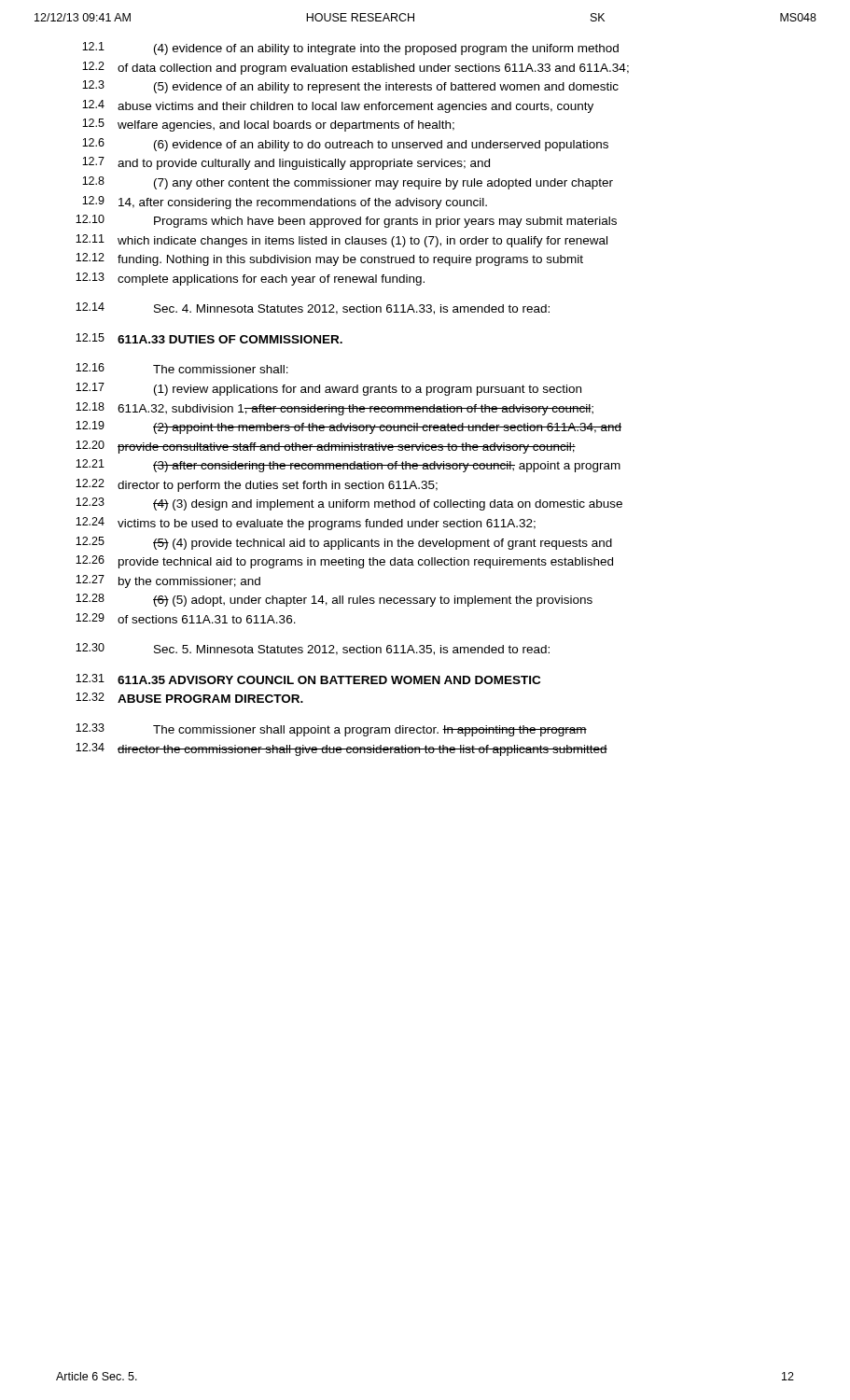Point to the element starting "14 Sec. 4."
The width and height of the screenshot is (850, 1400).
[x=425, y=309]
